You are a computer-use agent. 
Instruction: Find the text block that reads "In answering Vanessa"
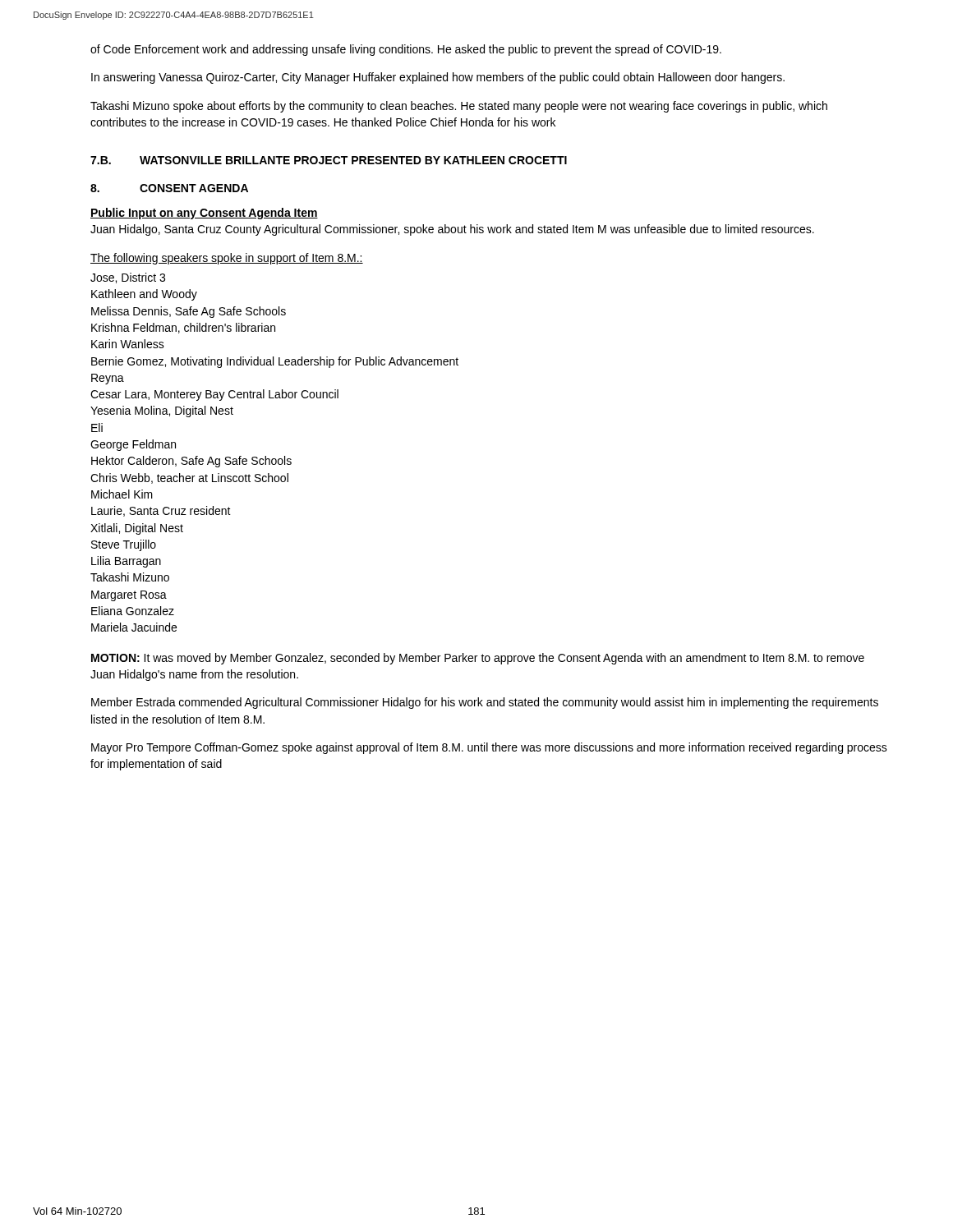tap(438, 77)
